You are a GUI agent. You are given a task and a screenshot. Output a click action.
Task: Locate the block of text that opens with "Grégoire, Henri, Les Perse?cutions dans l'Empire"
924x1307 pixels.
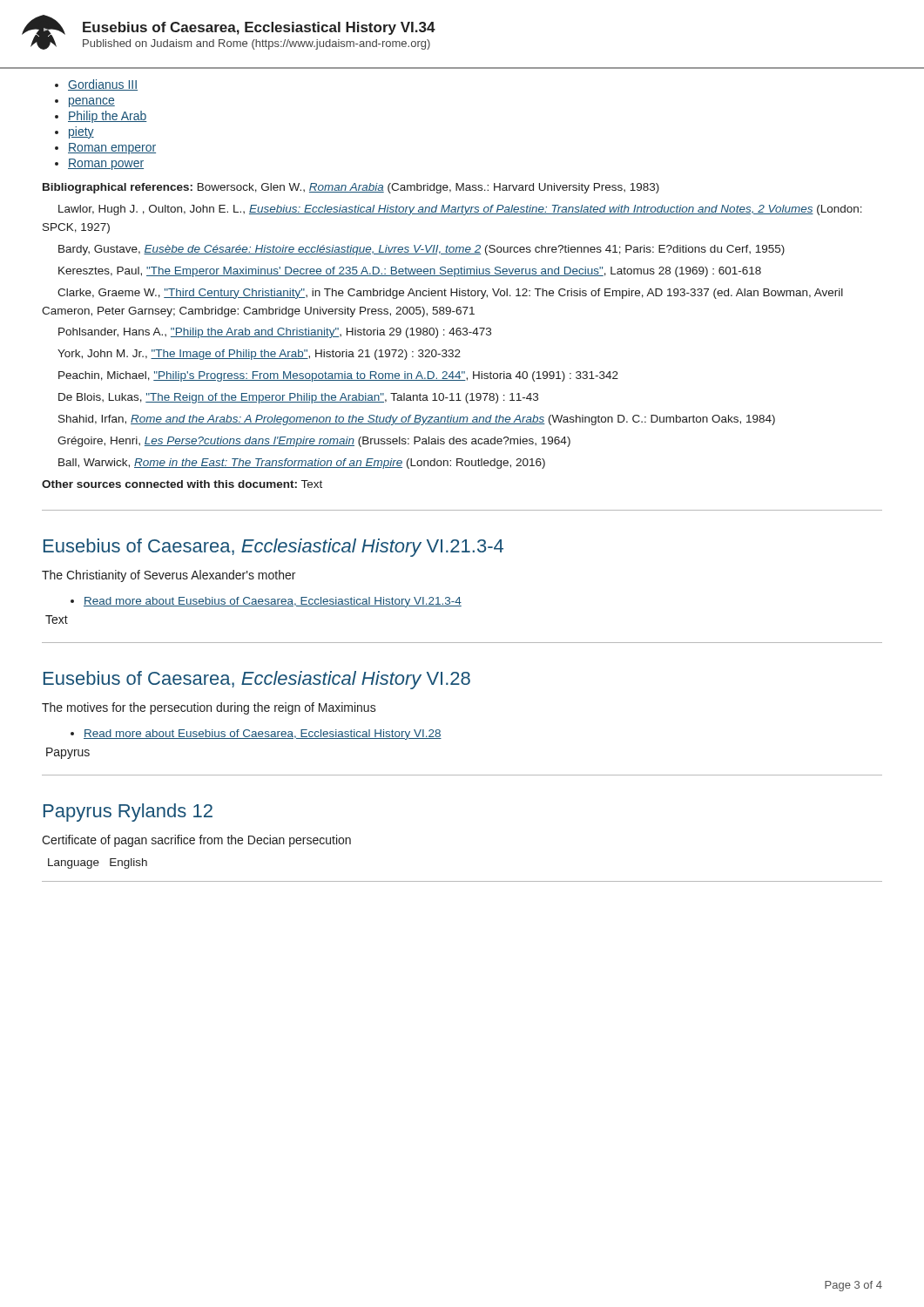pos(314,440)
